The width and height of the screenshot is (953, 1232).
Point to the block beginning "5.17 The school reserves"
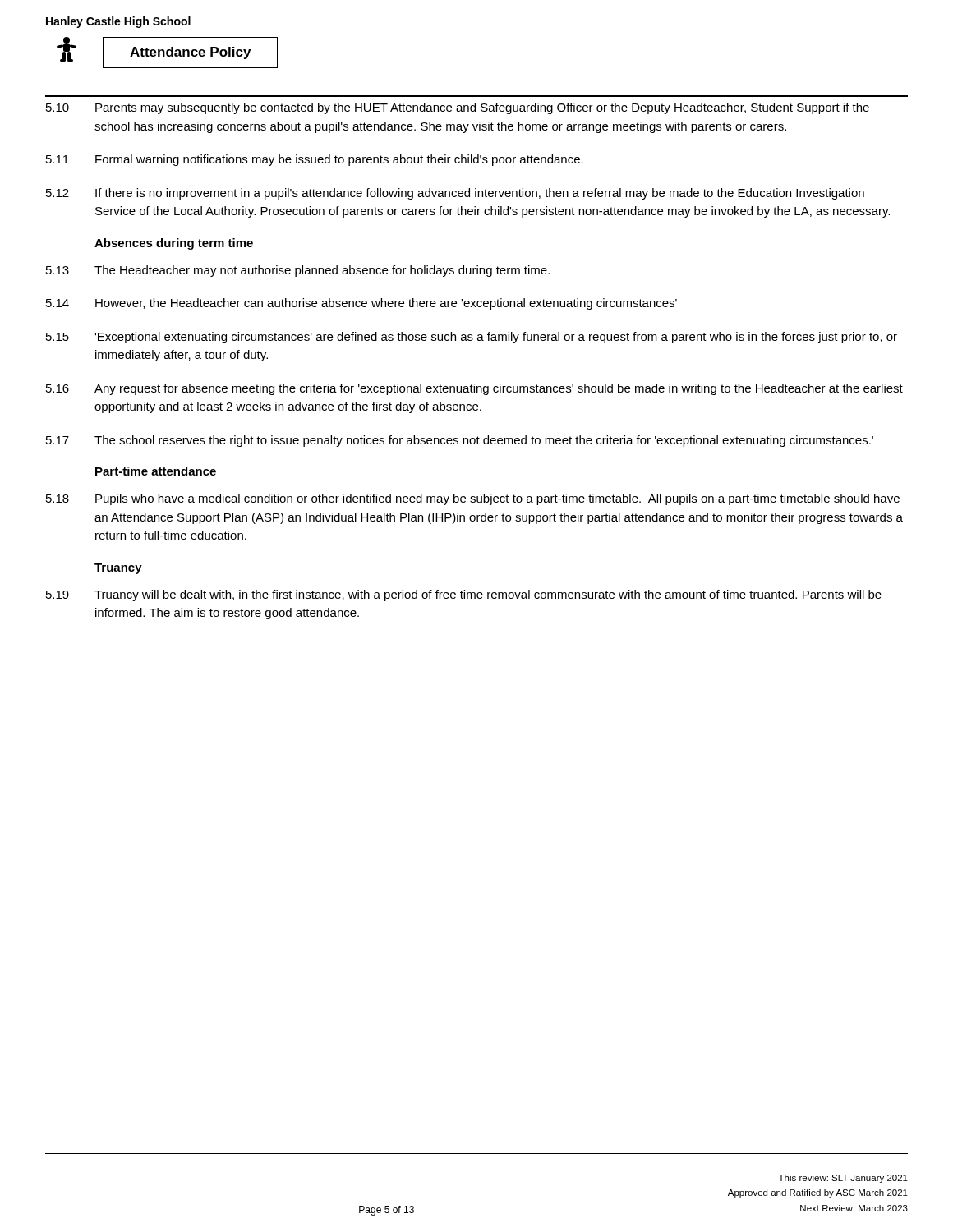pos(476,440)
